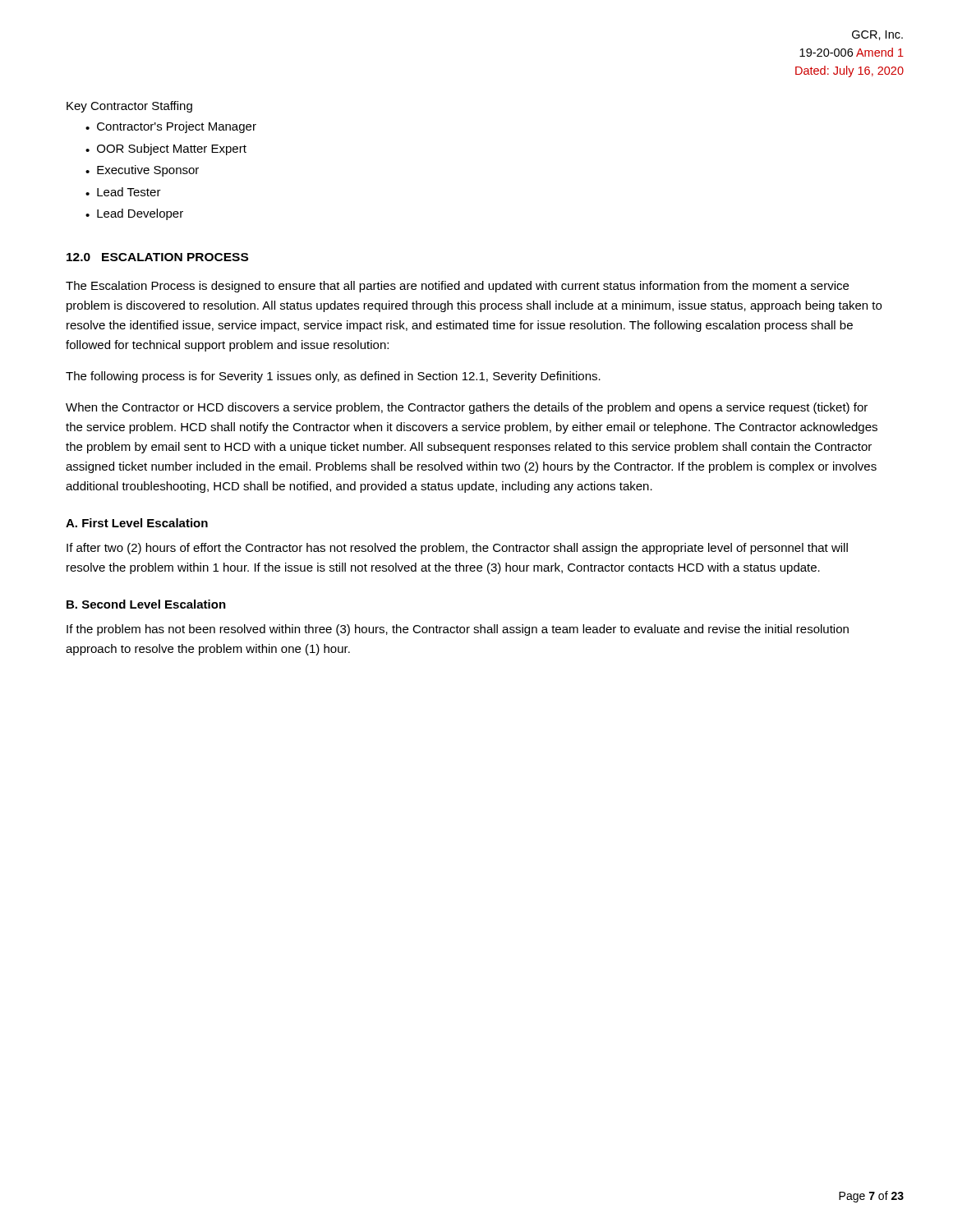This screenshot has width=953, height=1232.
Task: Navigate to the text block starting "Executive Sponsor"
Action: pyautogui.click(x=148, y=170)
